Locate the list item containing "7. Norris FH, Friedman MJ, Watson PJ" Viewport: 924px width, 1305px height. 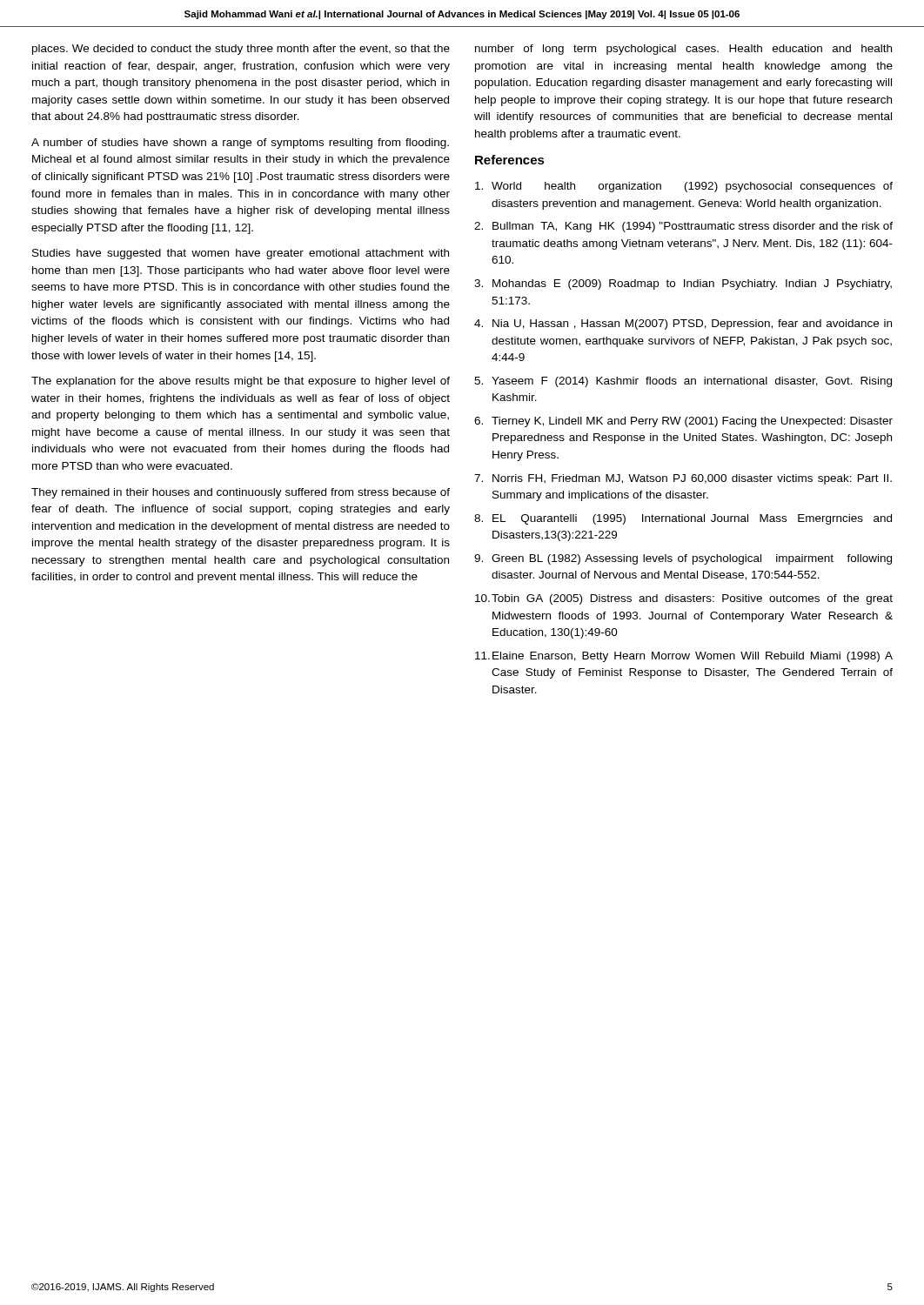click(683, 486)
